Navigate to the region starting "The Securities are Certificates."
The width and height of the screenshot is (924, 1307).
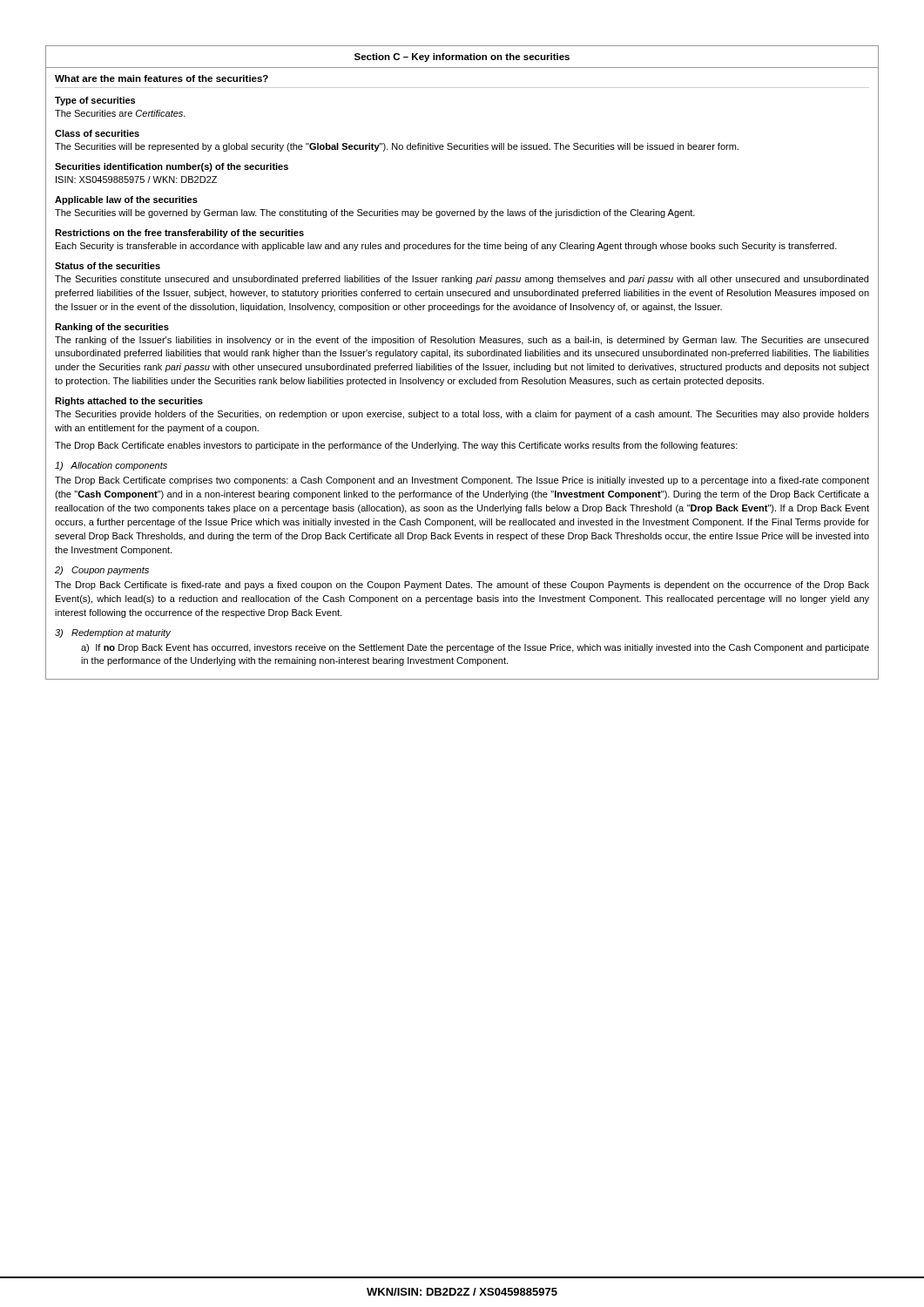120,113
